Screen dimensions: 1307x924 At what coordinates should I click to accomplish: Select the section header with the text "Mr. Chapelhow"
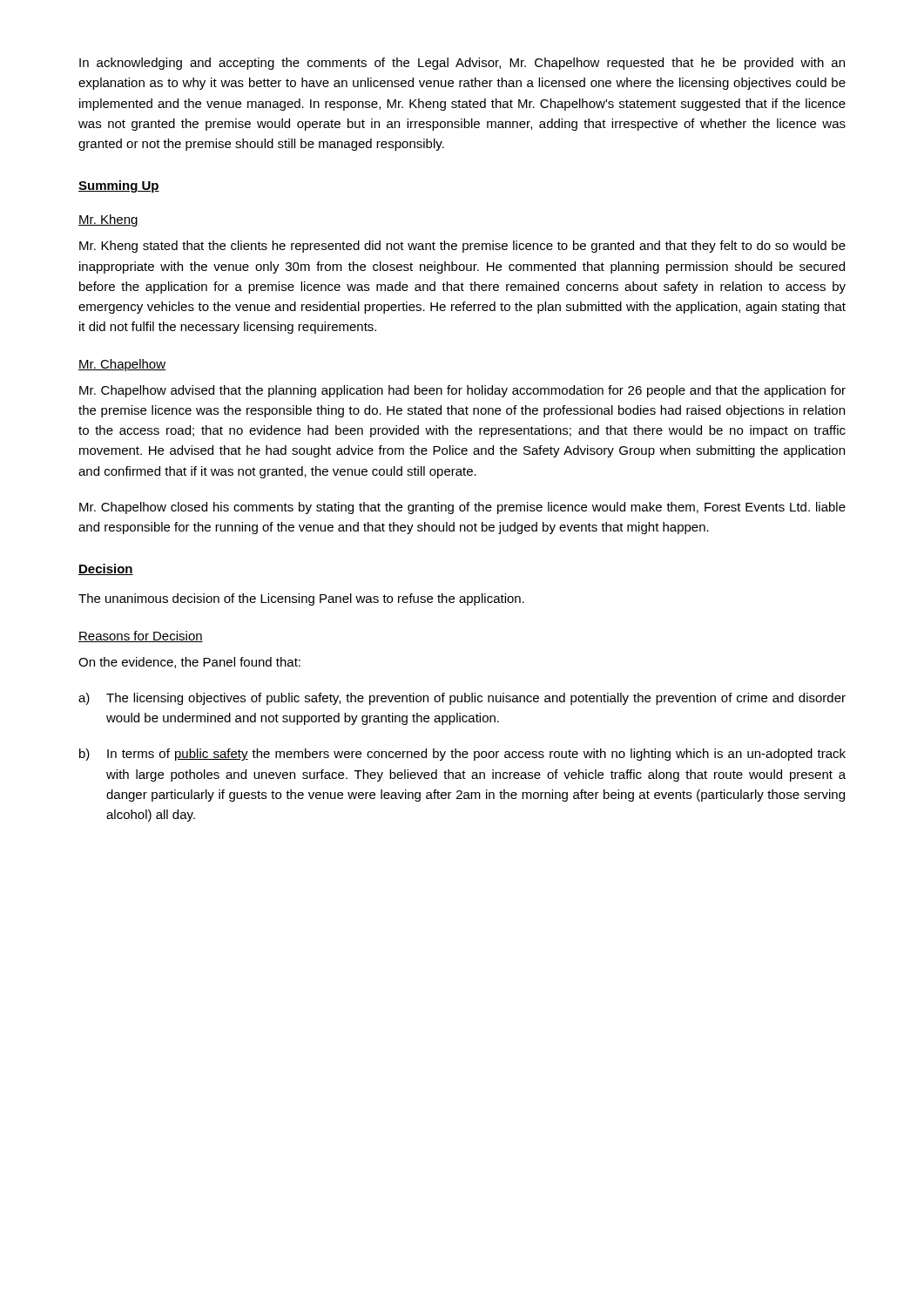pos(122,363)
